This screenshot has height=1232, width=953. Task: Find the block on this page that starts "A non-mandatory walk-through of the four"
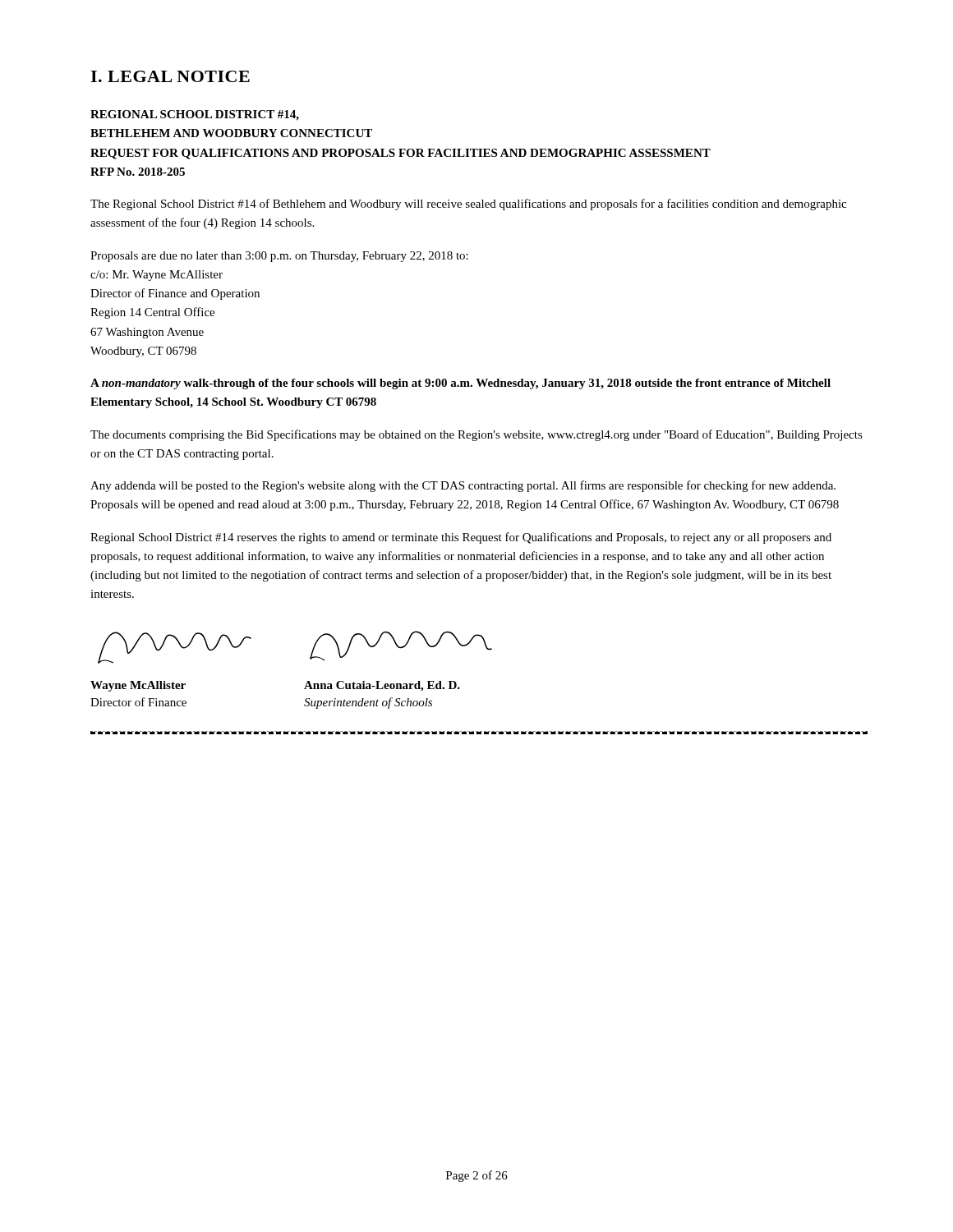coord(460,392)
